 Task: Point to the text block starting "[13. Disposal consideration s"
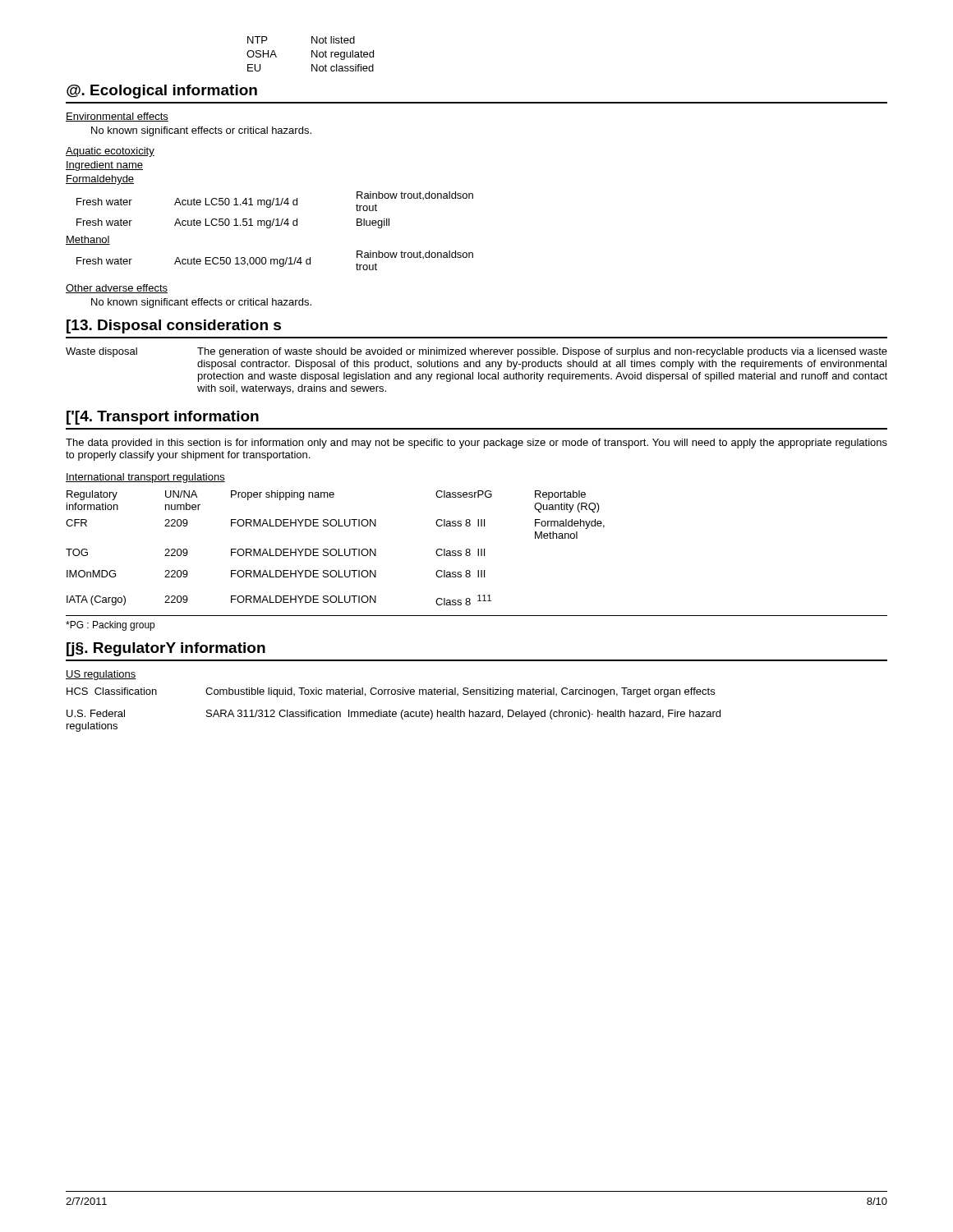pyautogui.click(x=174, y=325)
